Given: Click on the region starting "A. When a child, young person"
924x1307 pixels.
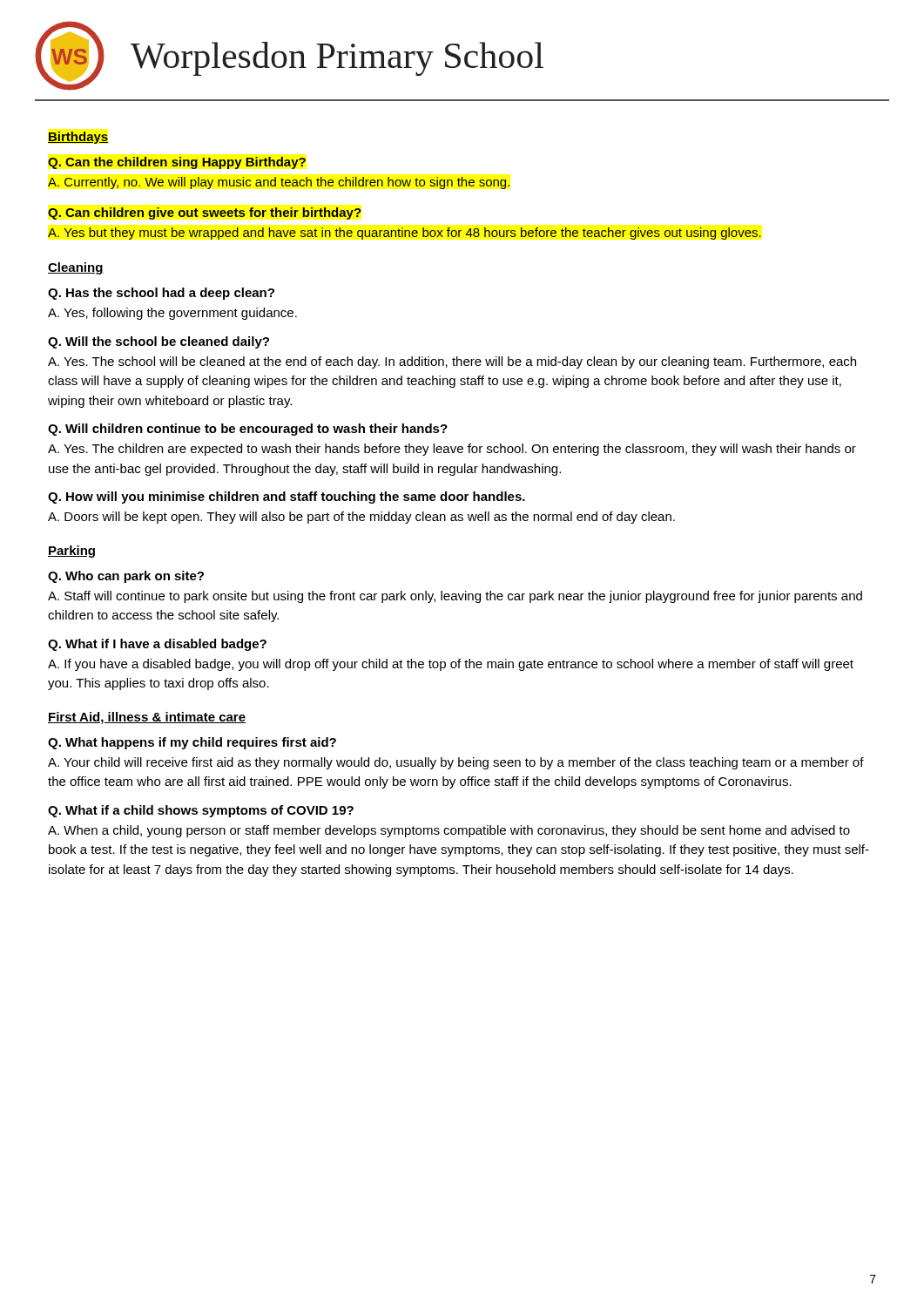Looking at the screenshot, I should 458,849.
